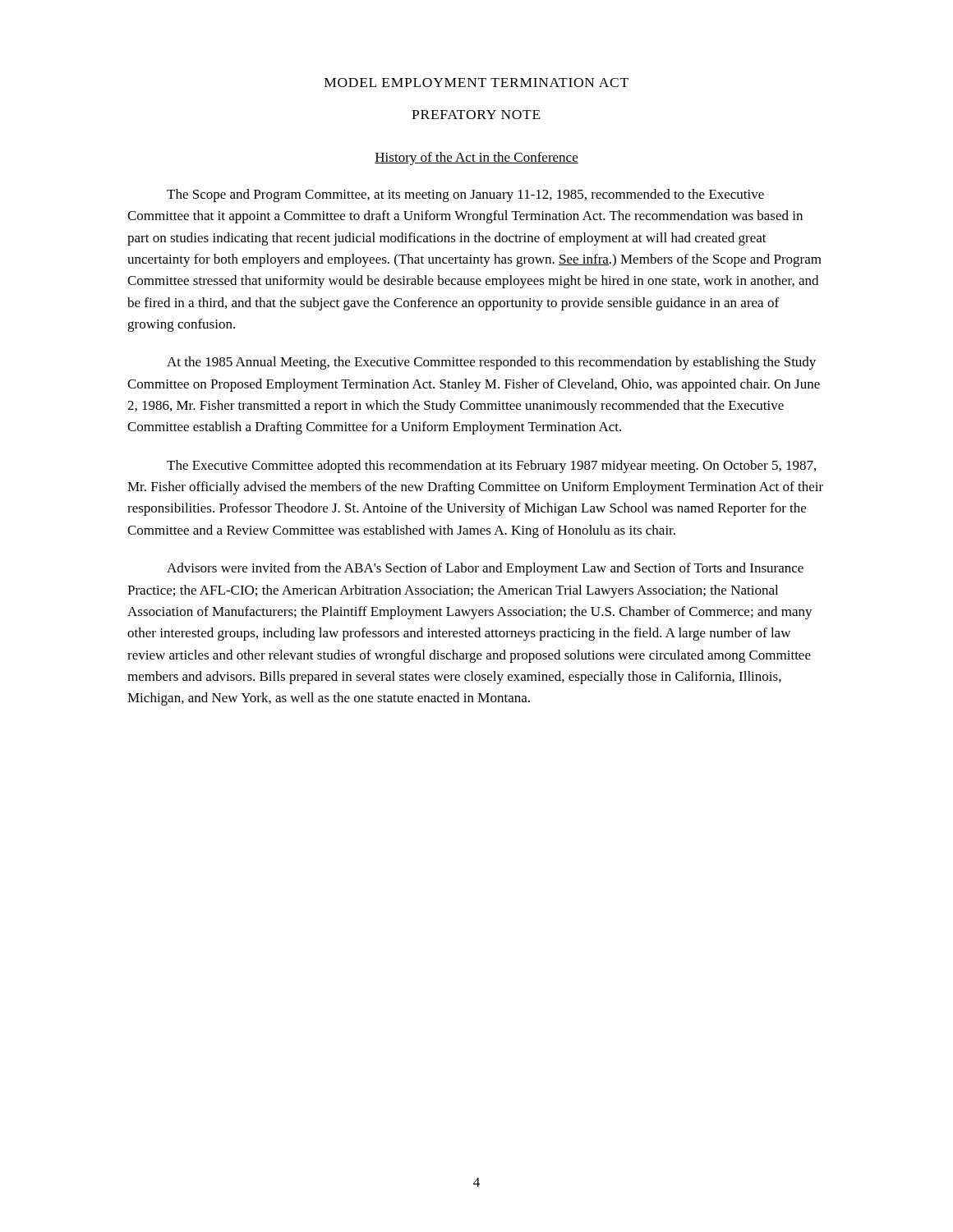Image resolution: width=953 pixels, height=1232 pixels.
Task: Navigate to the block starting "The Scope and Program"
Action: tap(474, 259)
